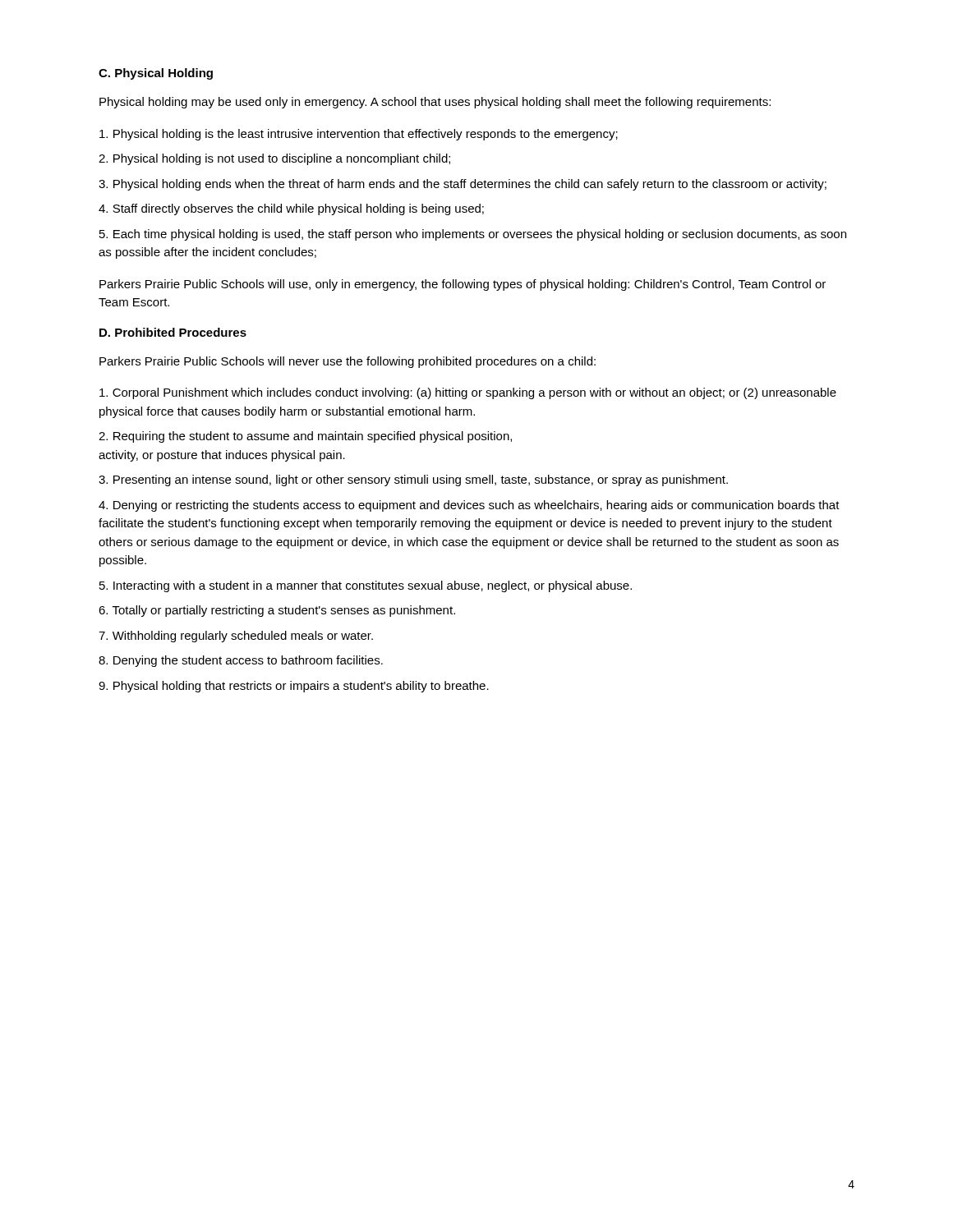This screenshot has height=1232, width=953.
Task: Find the block on this page that starts "Corporal Punishment which includes conduct"
Action: tap(467, 401)
